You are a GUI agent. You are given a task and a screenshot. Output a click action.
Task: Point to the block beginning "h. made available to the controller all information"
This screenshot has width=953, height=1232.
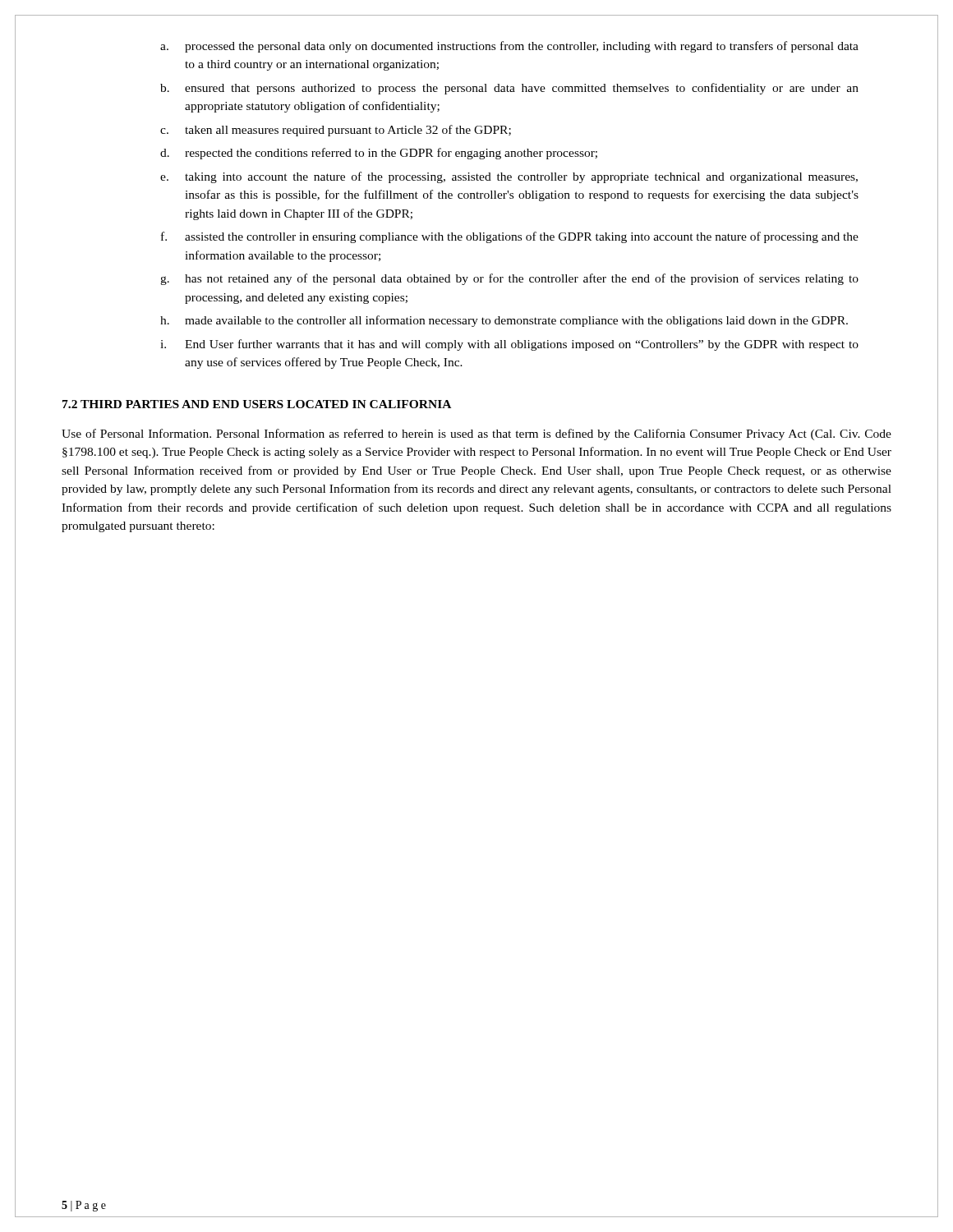pyautogui.click(x=509, y=321)
